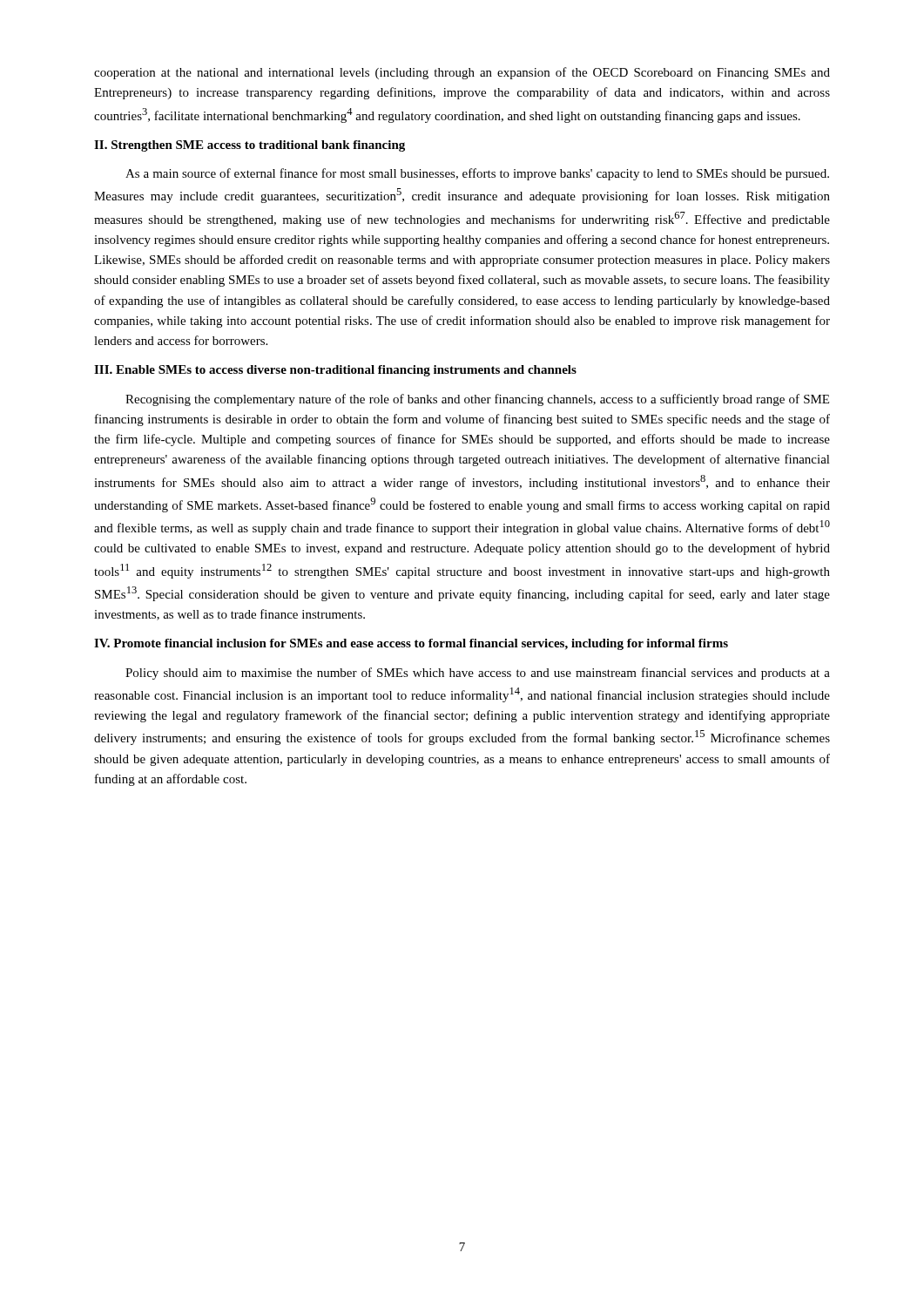The image size is (924, 1307).
Task: Find the block starting "Policy should aim to maximise the number of"
Action: pos(462,726)
